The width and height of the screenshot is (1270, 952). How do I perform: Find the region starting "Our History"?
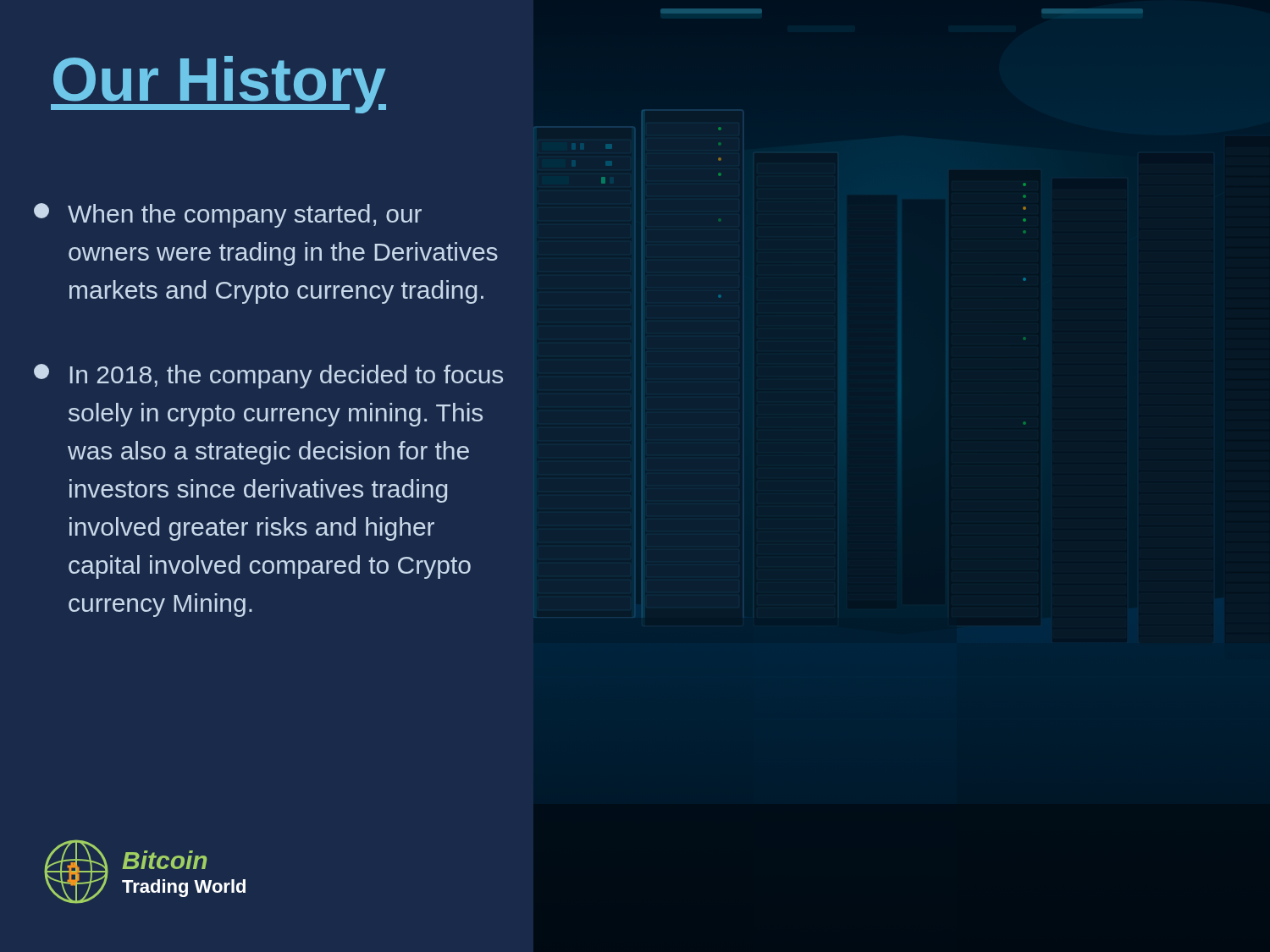(x=254, y=80)
